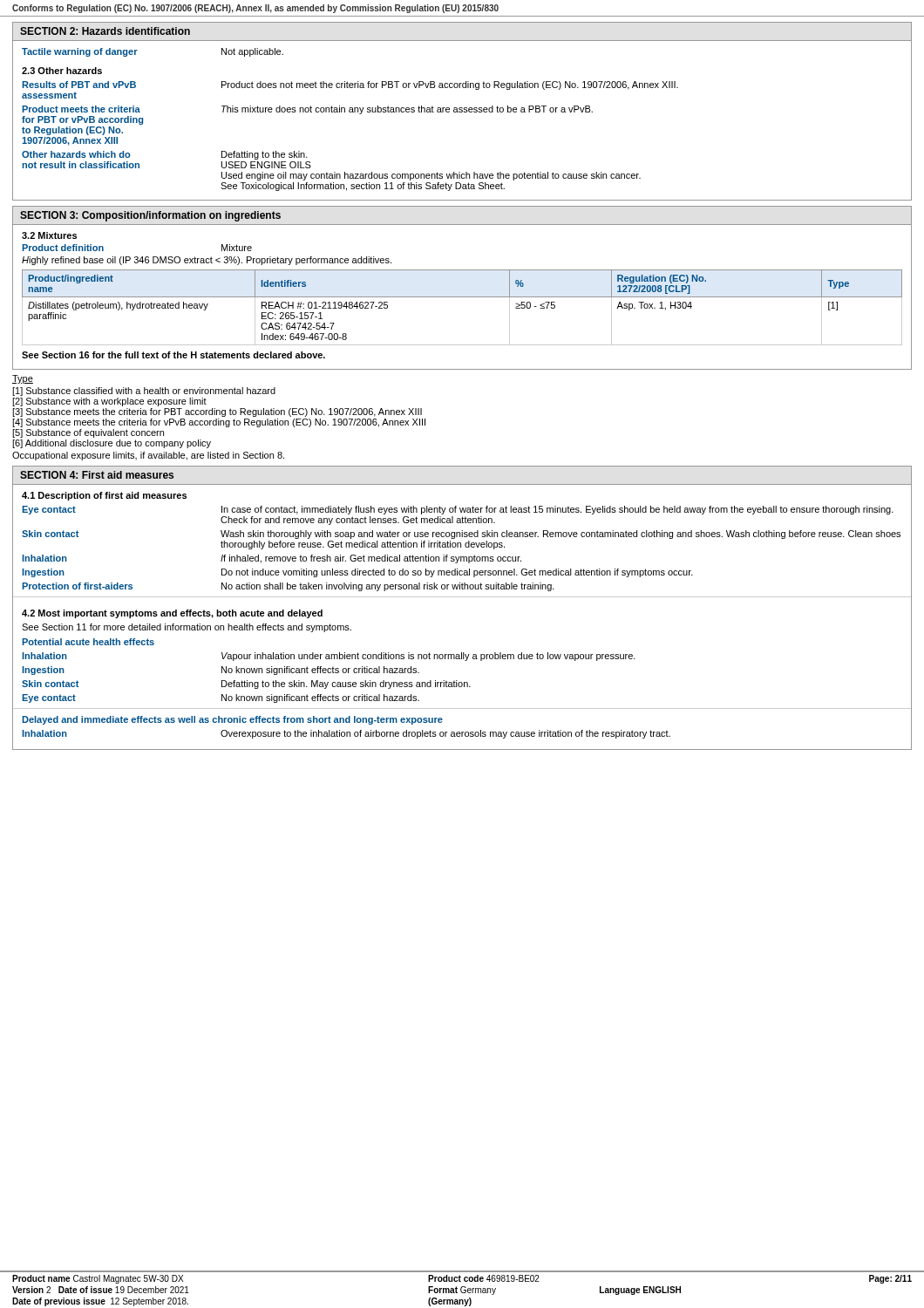Where is the passage that starts "[1] Substance classified with"?
This screenshot has width=924, height=1308.
coord(144,391)
